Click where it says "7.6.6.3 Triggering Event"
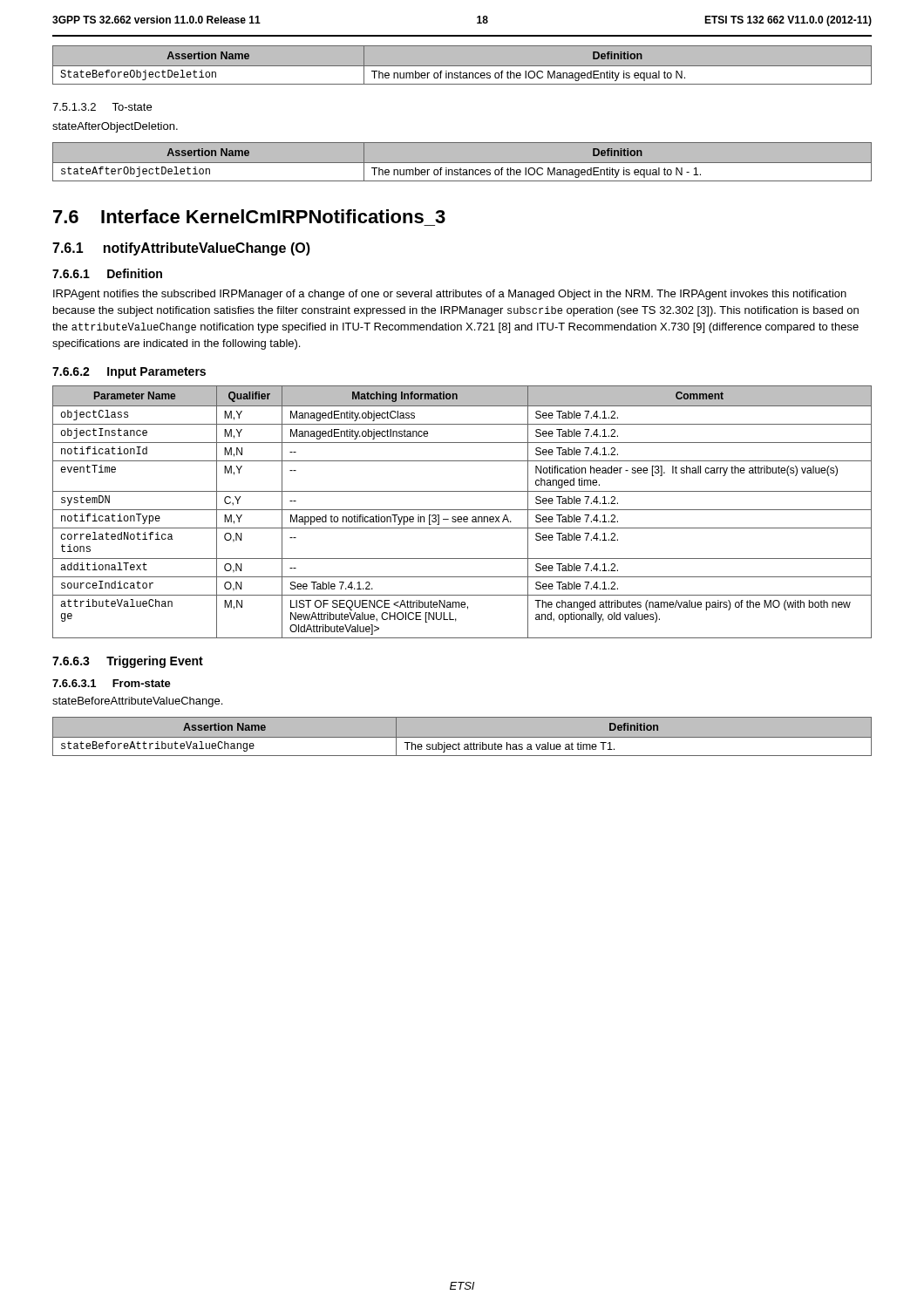This screenshot has height=1308, width=924. click(128, 662)
